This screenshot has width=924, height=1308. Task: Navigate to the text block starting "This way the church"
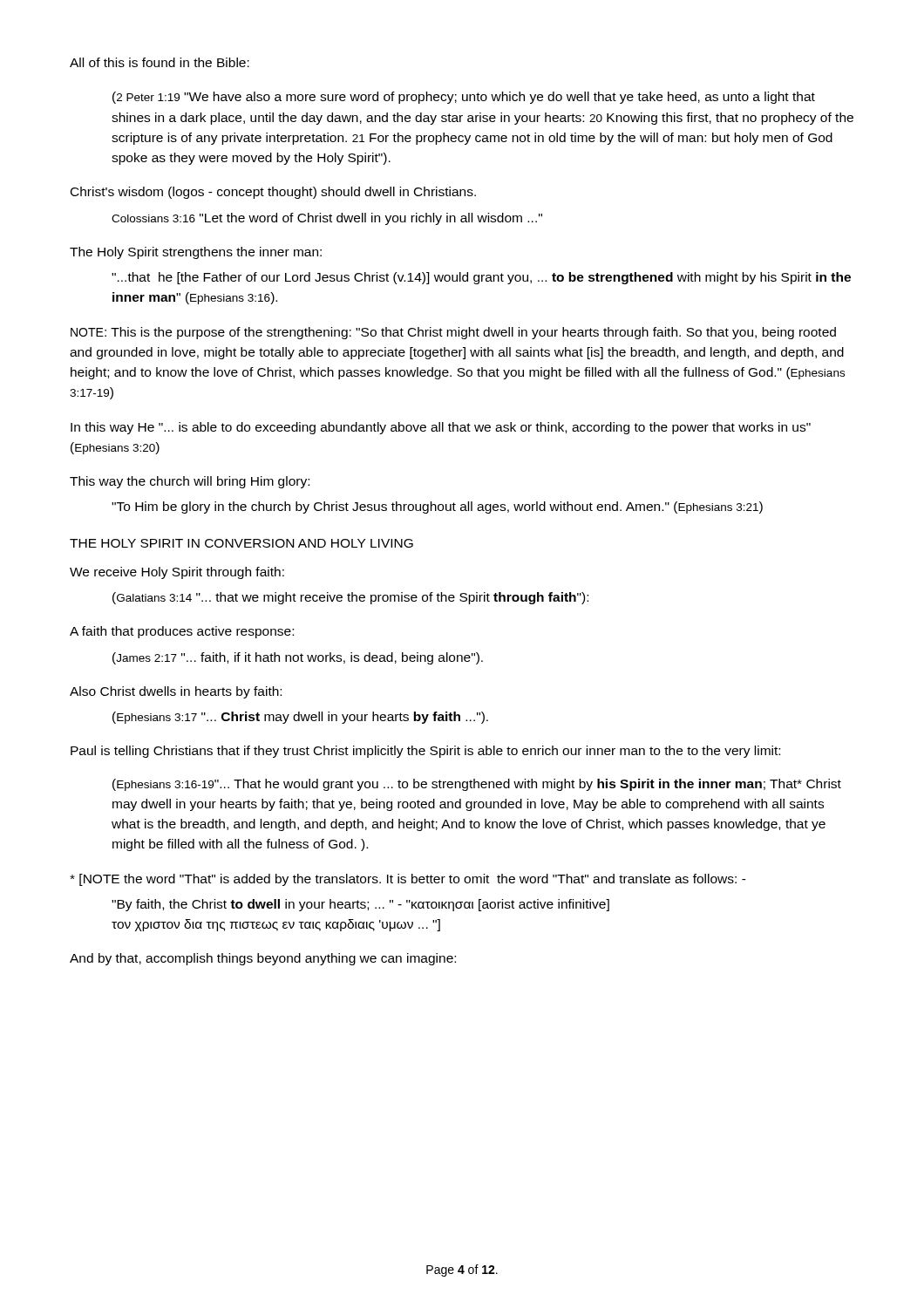190,482
